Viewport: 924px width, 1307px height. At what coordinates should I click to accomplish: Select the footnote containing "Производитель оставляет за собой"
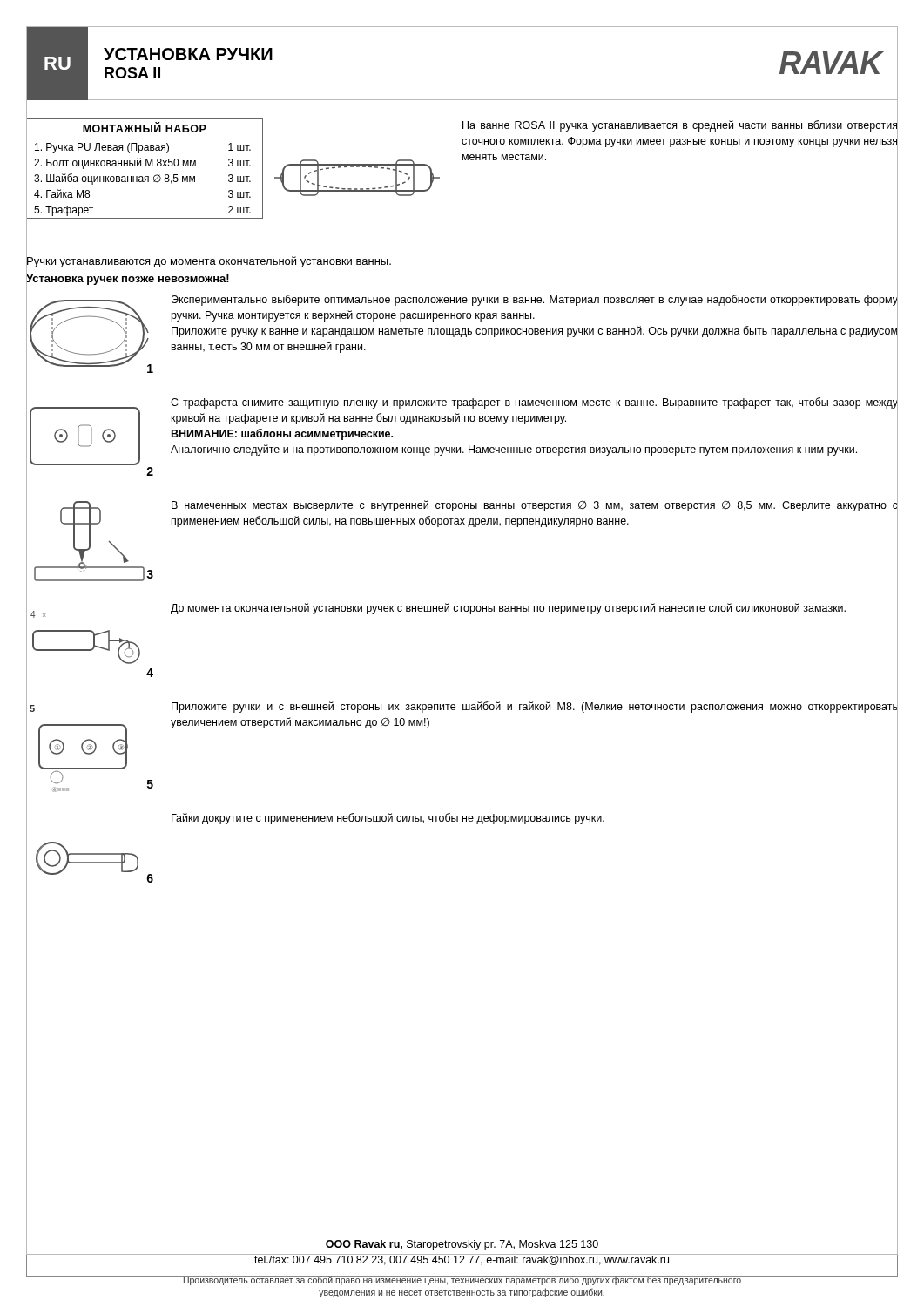click(462, 1286)
